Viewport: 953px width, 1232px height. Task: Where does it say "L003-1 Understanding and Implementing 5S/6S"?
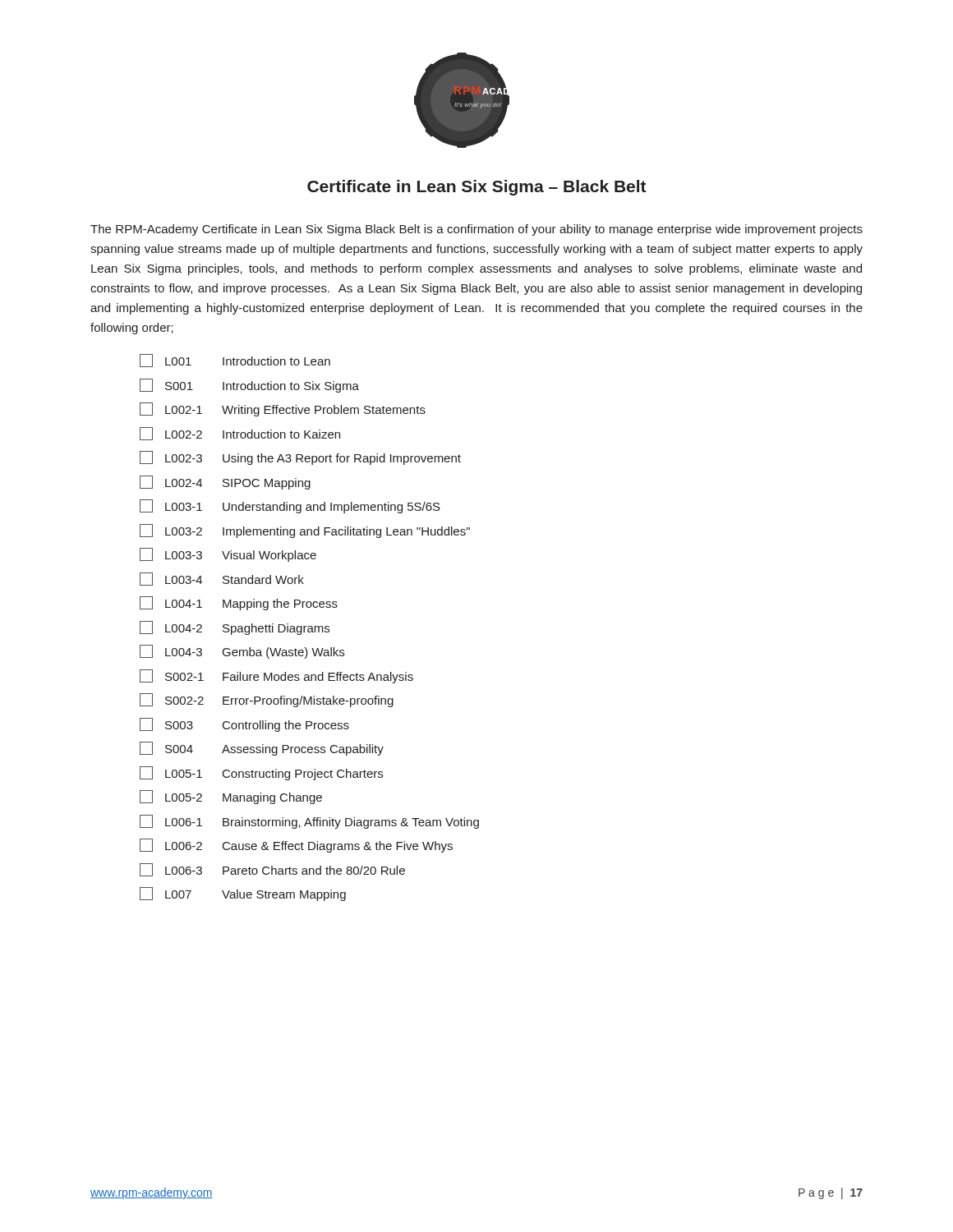pyautogui.click(x=290, y=507)
